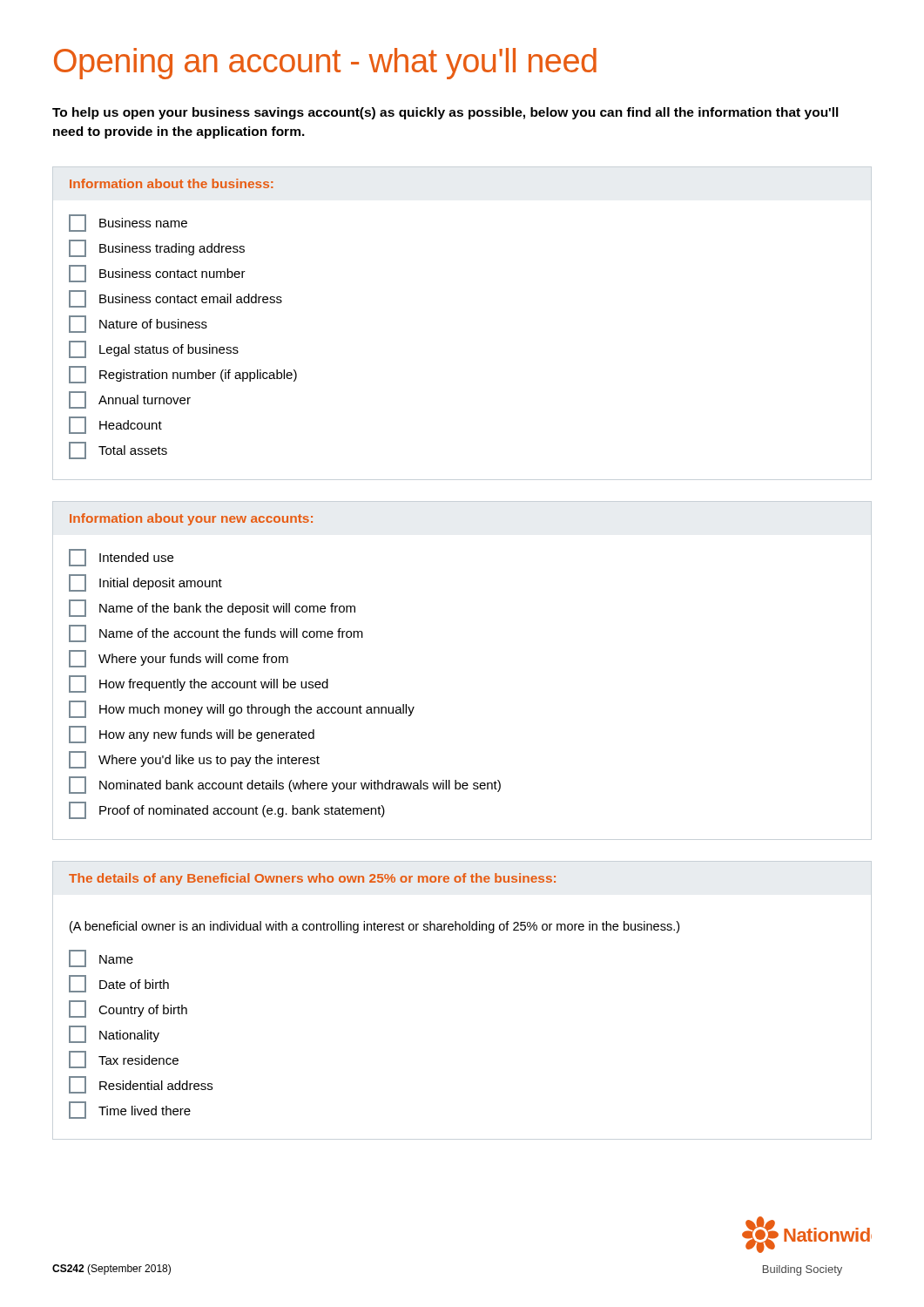Locate the block starting "How any new funds will be generated"
This screenshot has height=1307, width=924.
pos(192,735)
